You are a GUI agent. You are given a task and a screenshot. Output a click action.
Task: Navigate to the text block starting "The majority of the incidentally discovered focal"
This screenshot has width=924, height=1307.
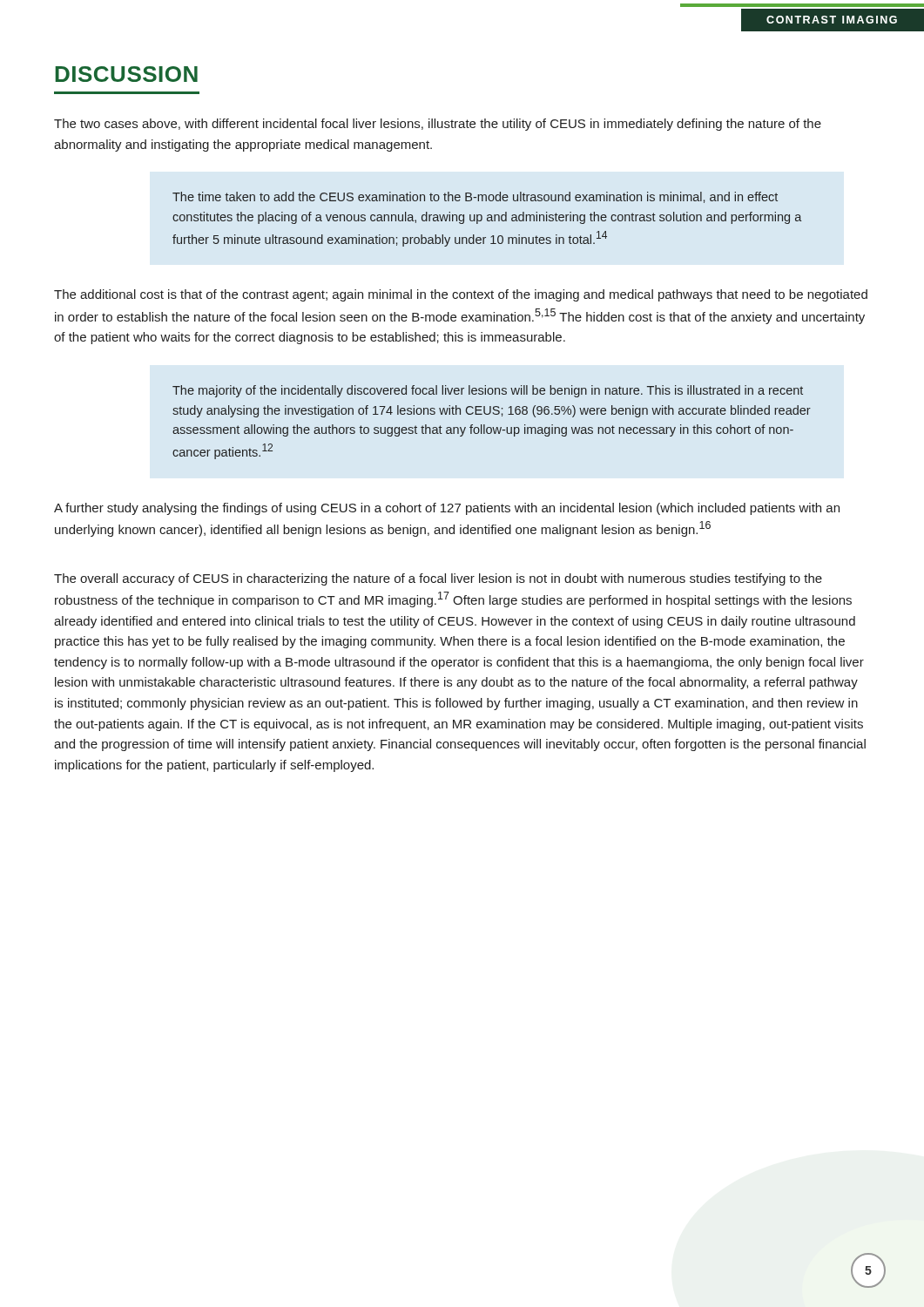pos(491,421)
